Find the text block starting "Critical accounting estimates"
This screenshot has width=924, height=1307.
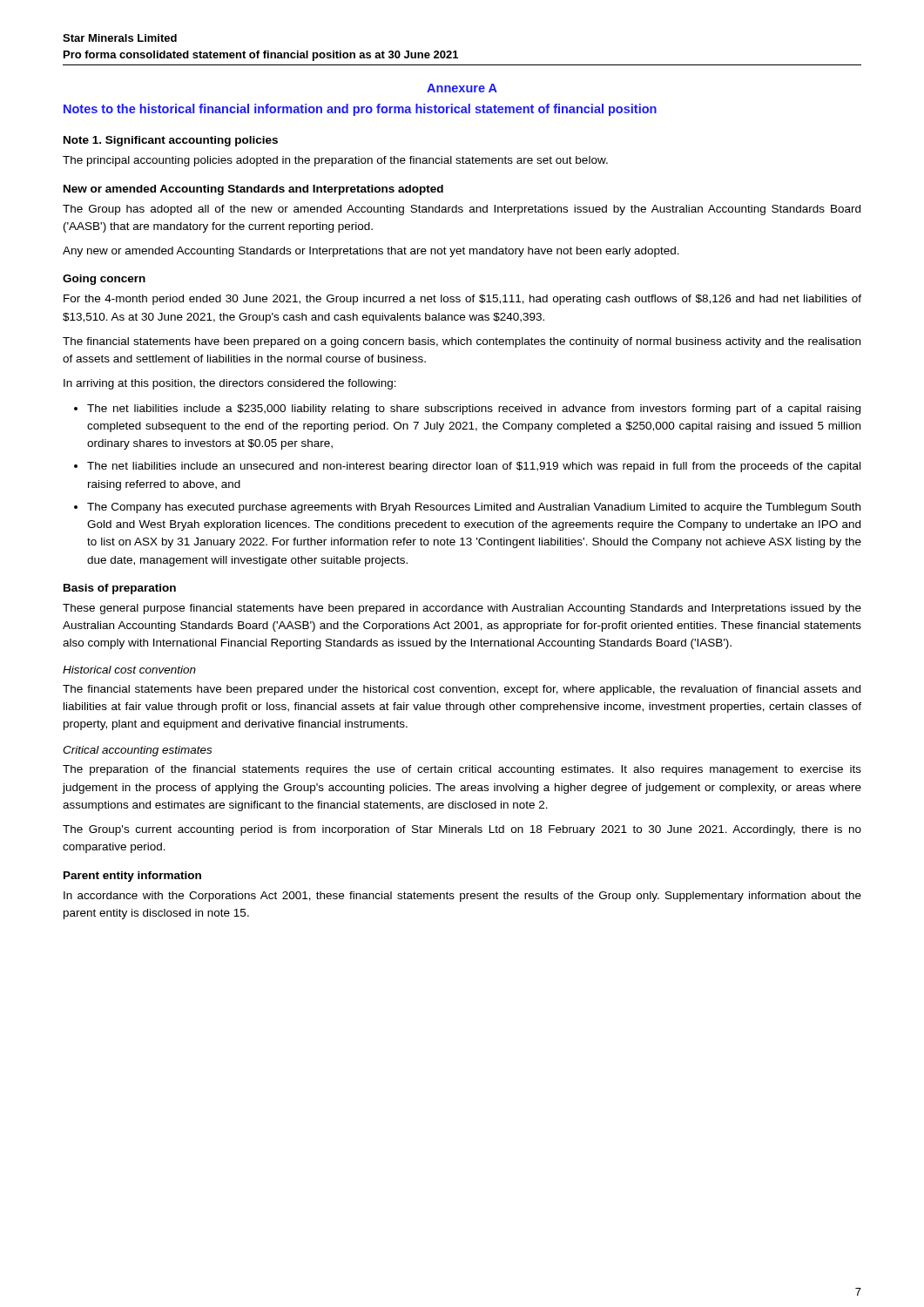[138, 750]
